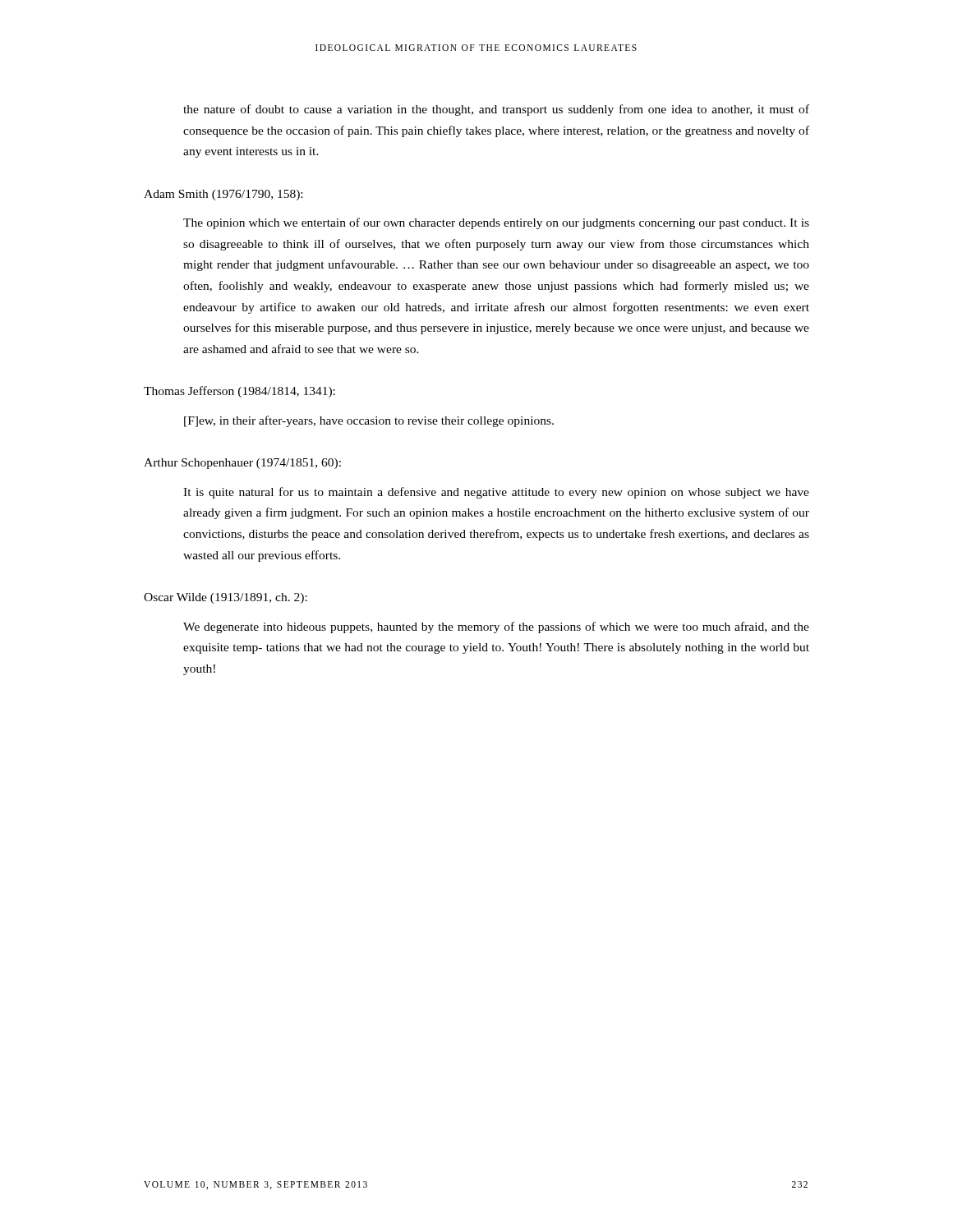Locate the text that says "Arthur Schopenhauer (1974/1851, 60):"
This screenshot has width=953, height=1232.
243,462
